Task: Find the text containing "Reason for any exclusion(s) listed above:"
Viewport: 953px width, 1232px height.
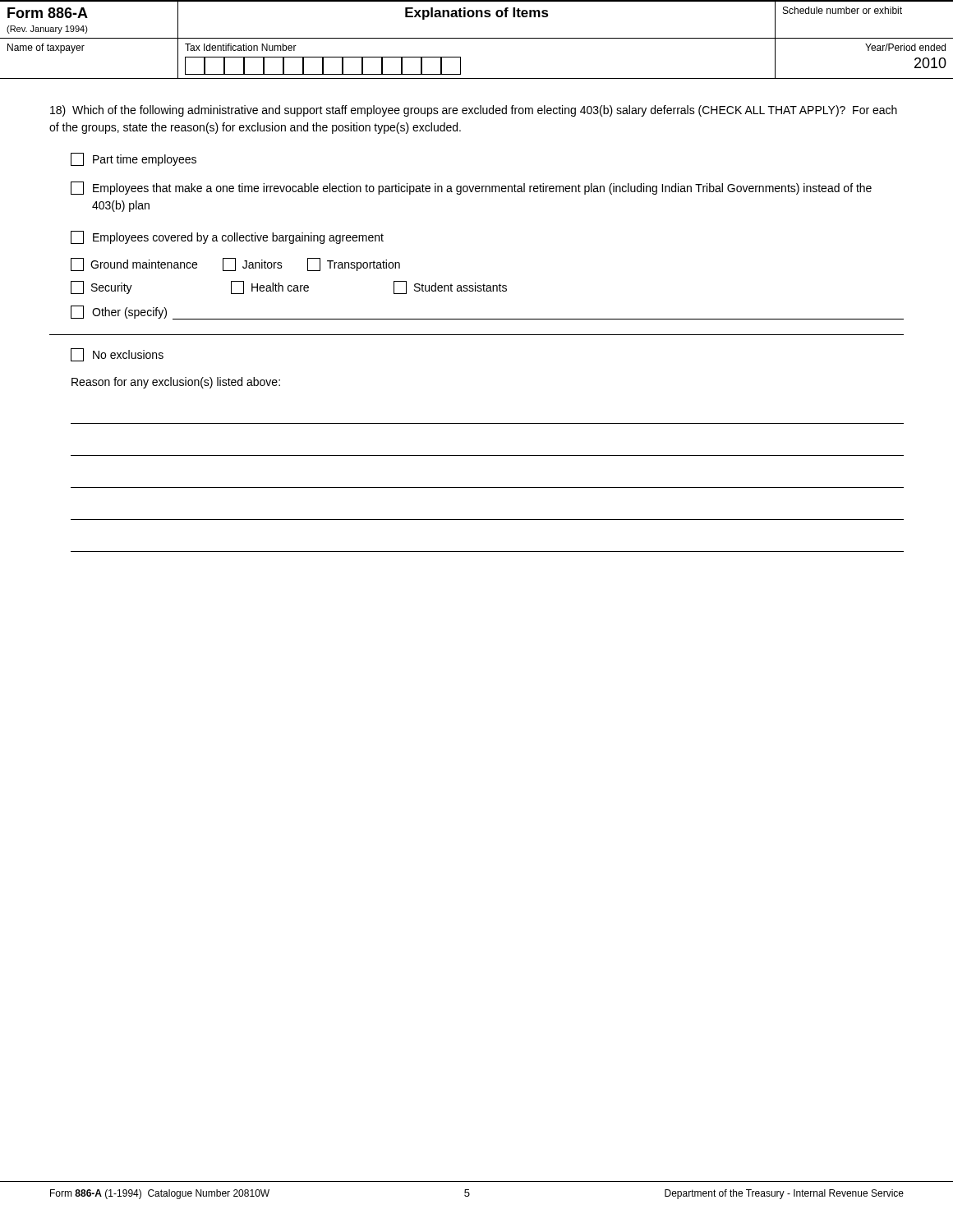Action: [x=176, y=382]
